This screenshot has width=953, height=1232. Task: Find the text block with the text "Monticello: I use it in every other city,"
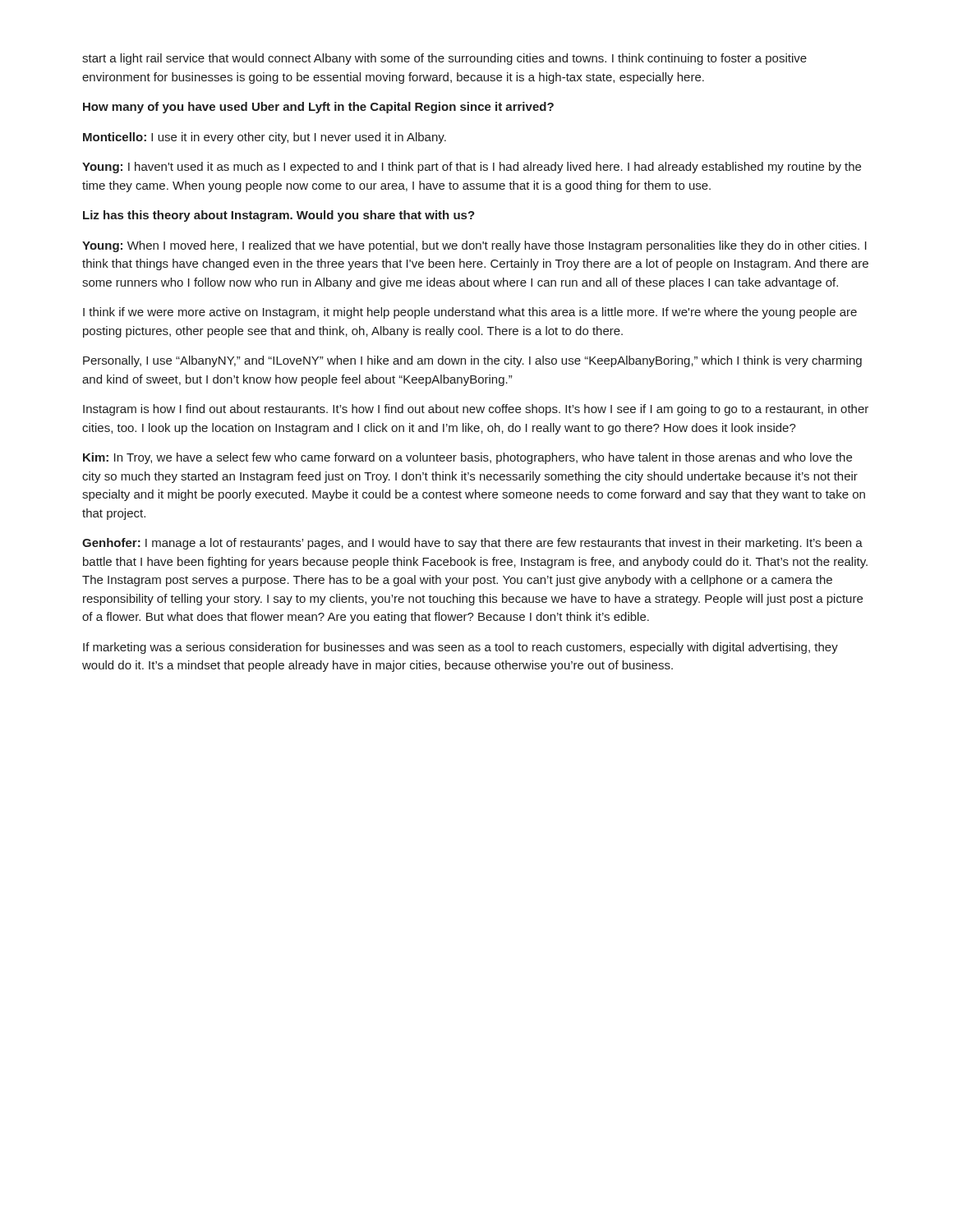click(264, 136)
